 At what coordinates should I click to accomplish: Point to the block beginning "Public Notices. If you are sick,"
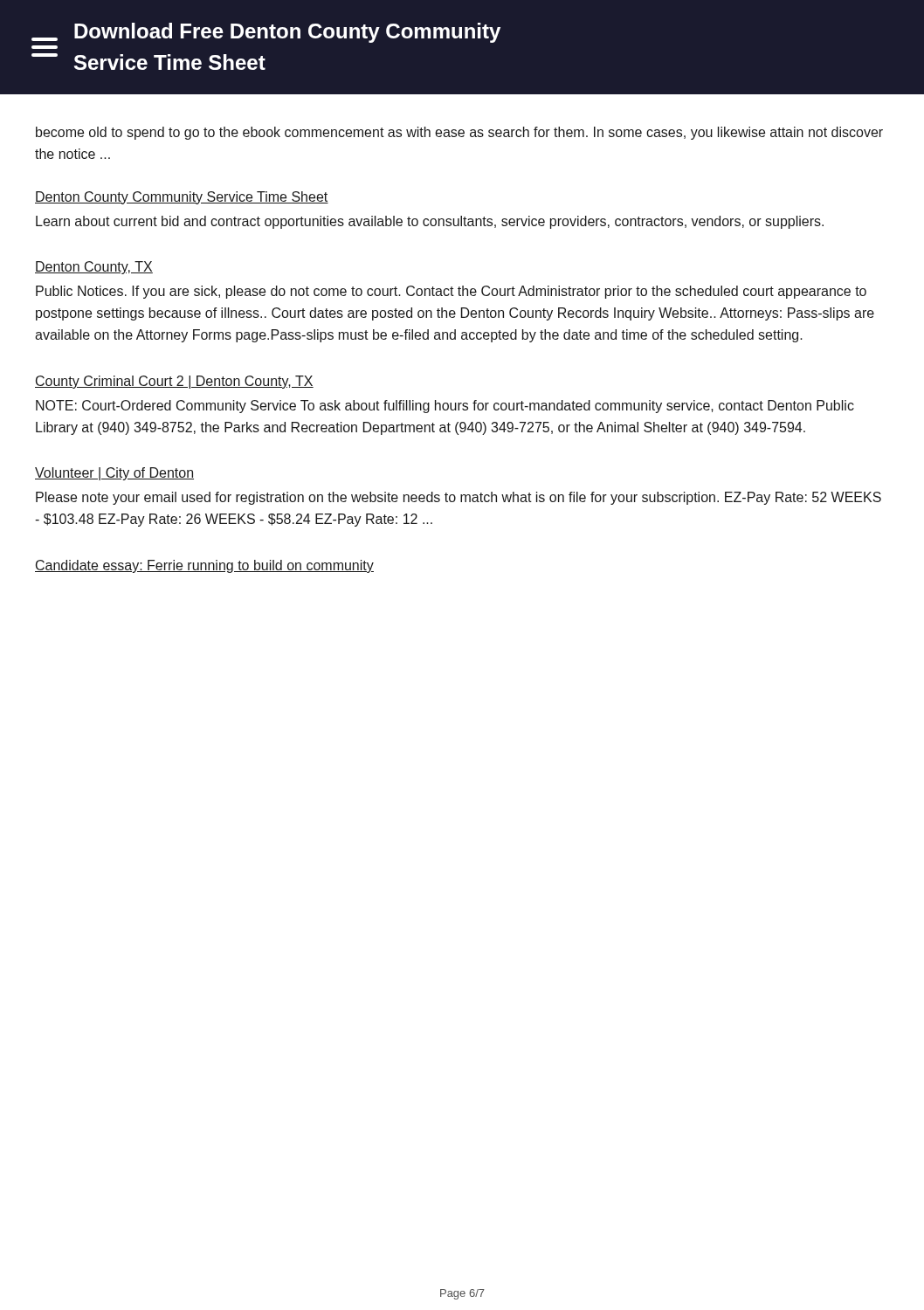pyautogui.click(x=455, y=313)
